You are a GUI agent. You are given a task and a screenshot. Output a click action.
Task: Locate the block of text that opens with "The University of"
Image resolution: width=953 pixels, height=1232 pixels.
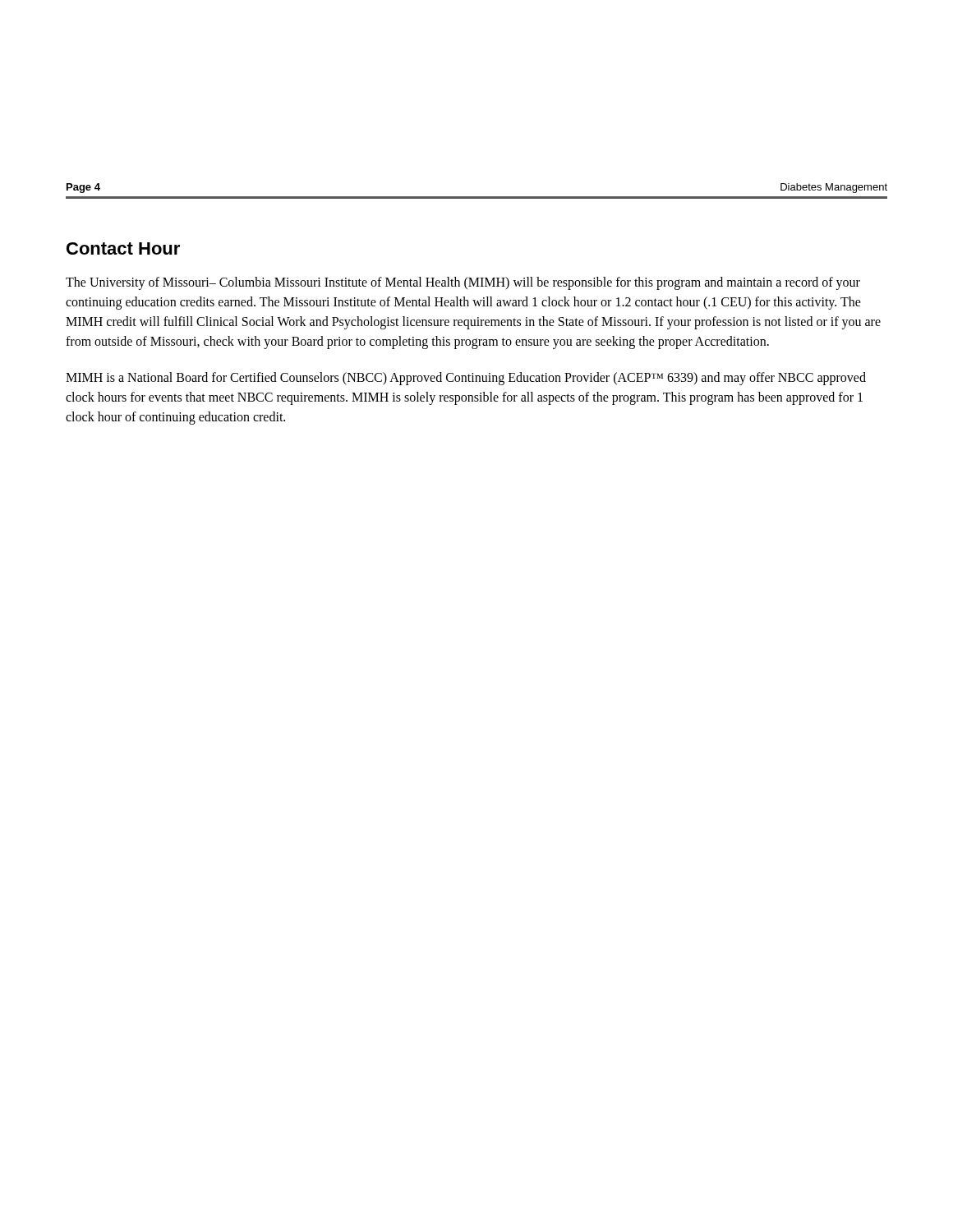pyautogui.click(x=476, y=312)
